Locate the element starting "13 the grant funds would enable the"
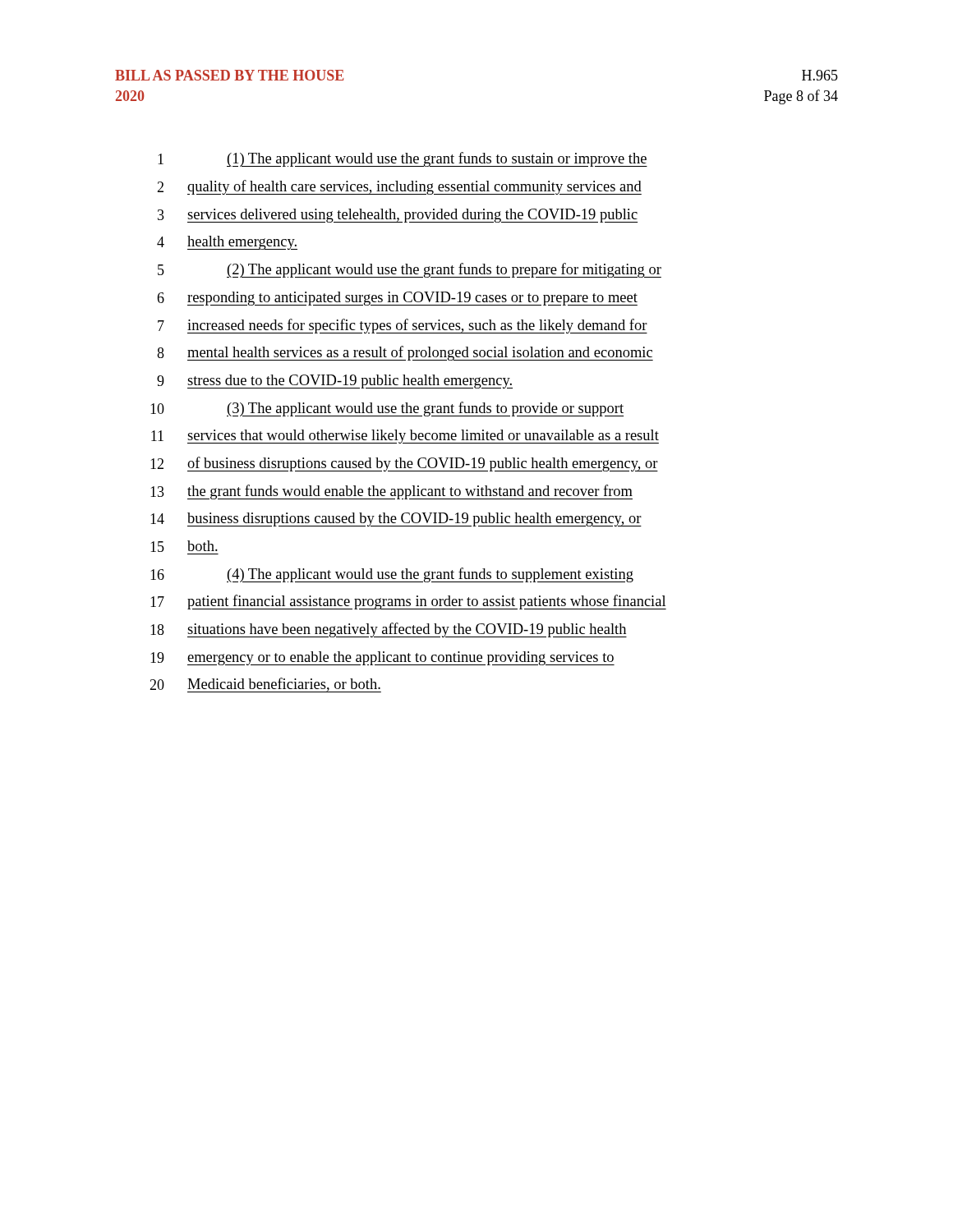Screen dimensions: 1232x953 476,492
